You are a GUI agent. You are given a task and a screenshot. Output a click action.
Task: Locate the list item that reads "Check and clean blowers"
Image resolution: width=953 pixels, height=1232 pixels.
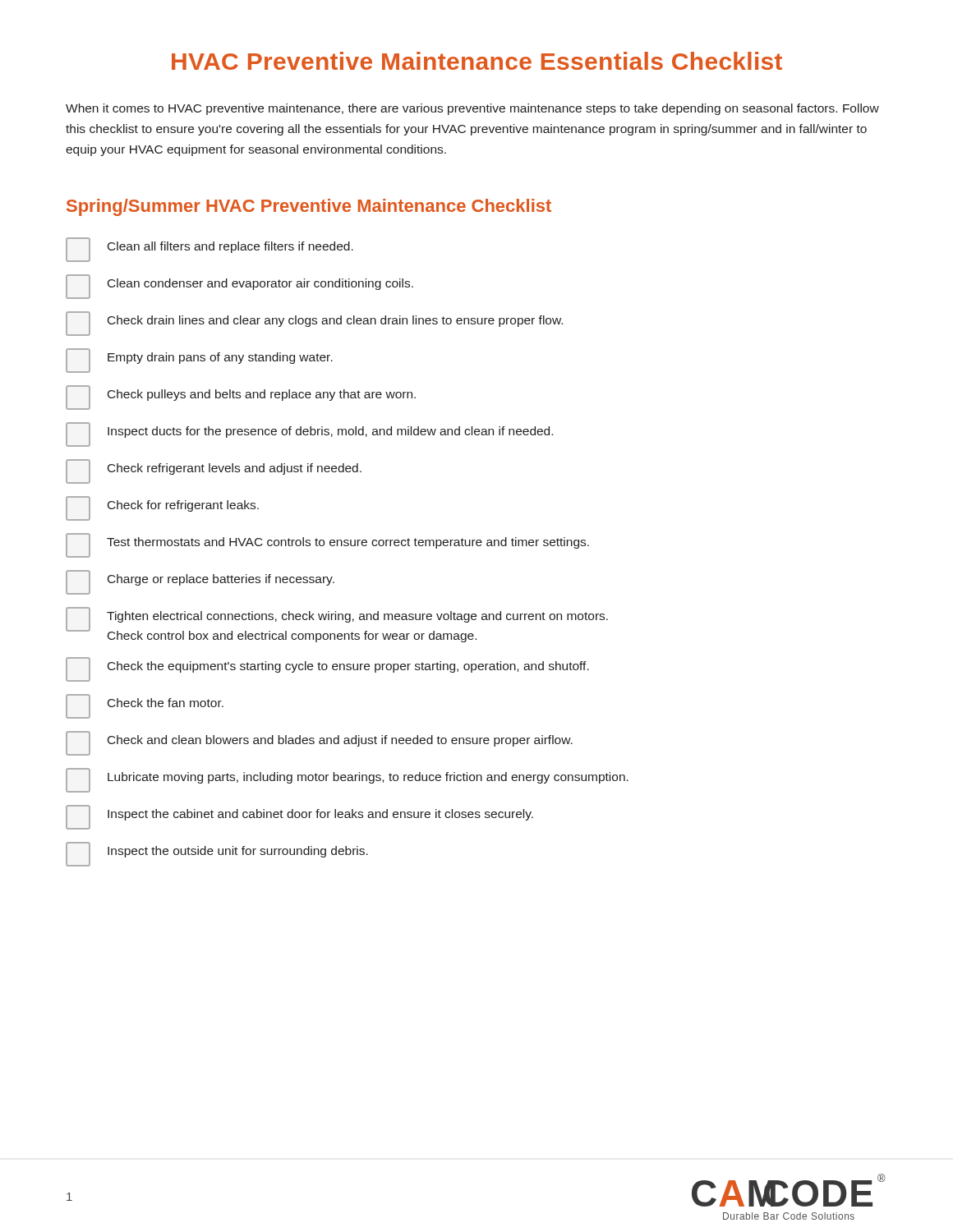[320, 743]
